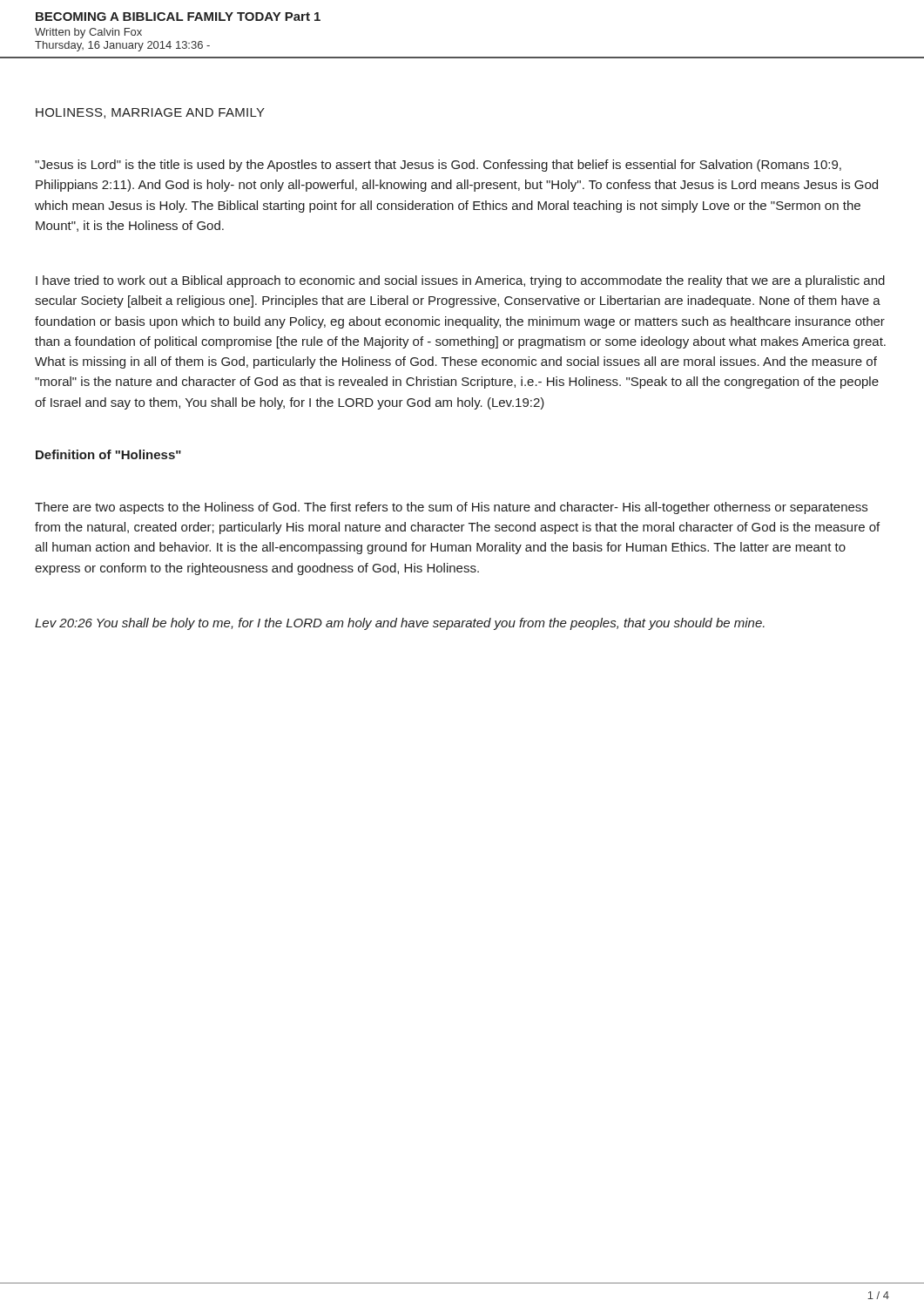This screenshot has height=1307, width=924.
Task: Find the text block that reads ""Jesus is Lord""
Action: tap(457, 195)
